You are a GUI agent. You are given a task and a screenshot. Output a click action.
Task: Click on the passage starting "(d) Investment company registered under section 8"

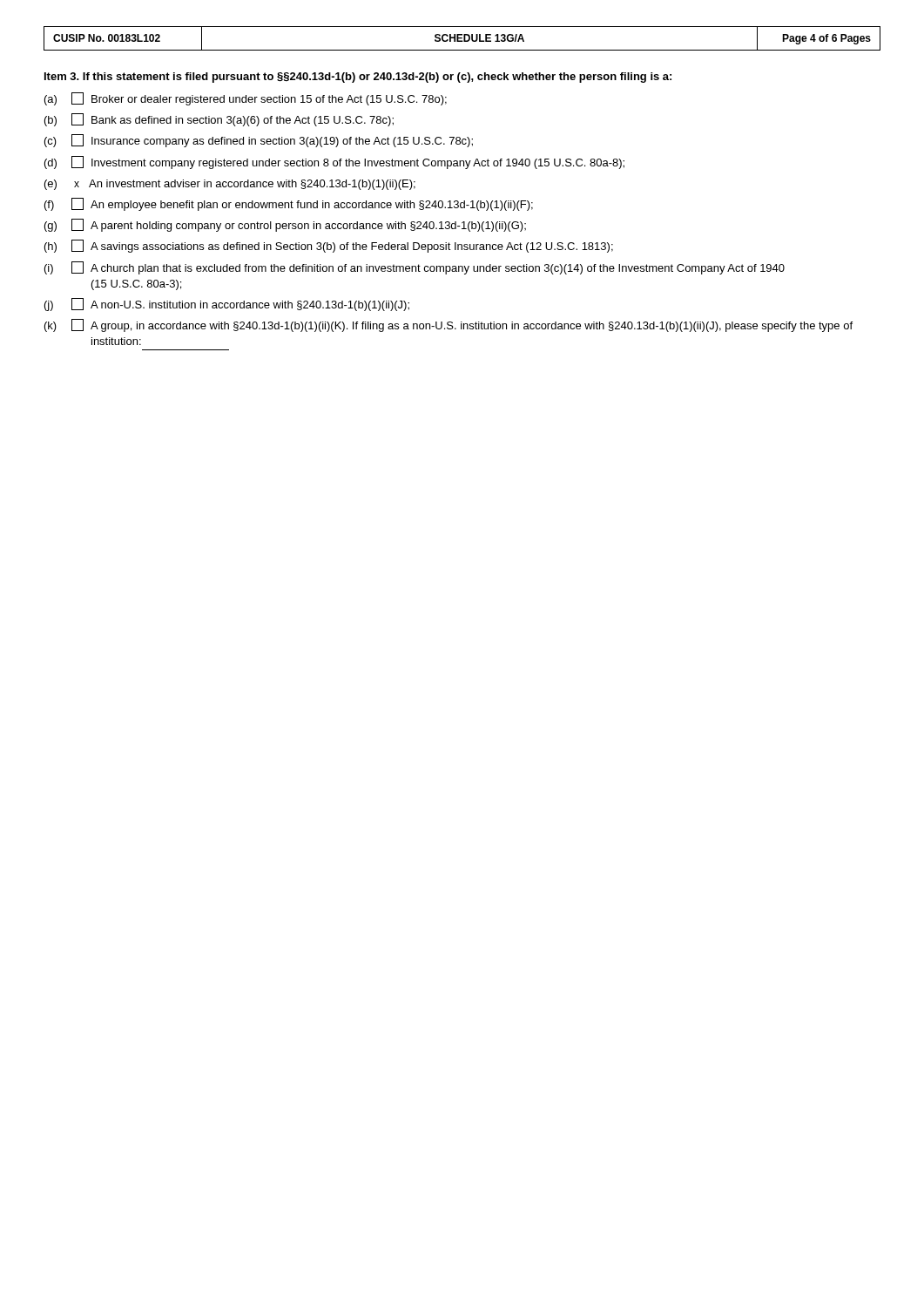coord(462,163)
